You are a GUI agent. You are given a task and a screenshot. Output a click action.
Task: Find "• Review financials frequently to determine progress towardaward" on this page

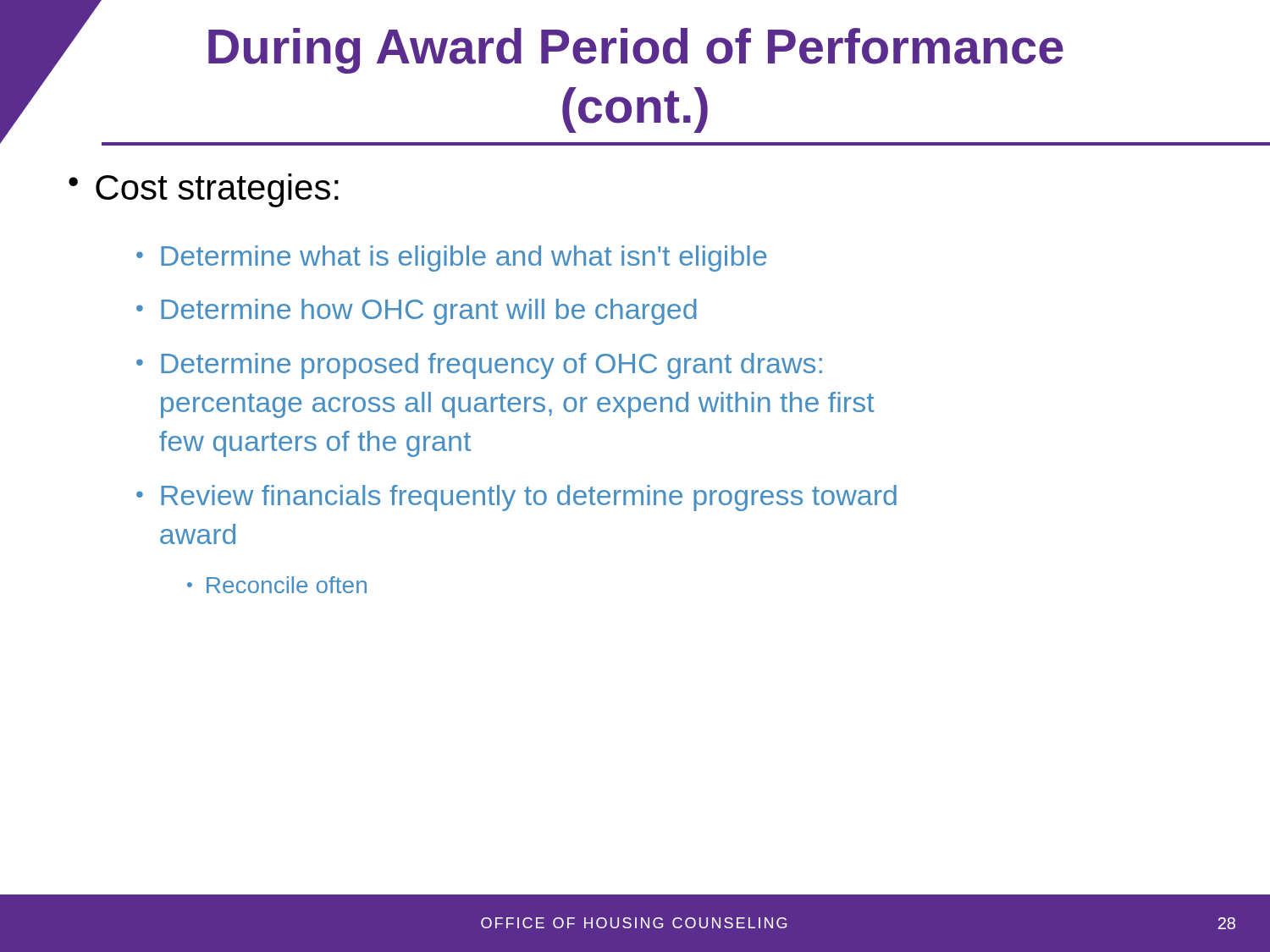tap(517, 515)
